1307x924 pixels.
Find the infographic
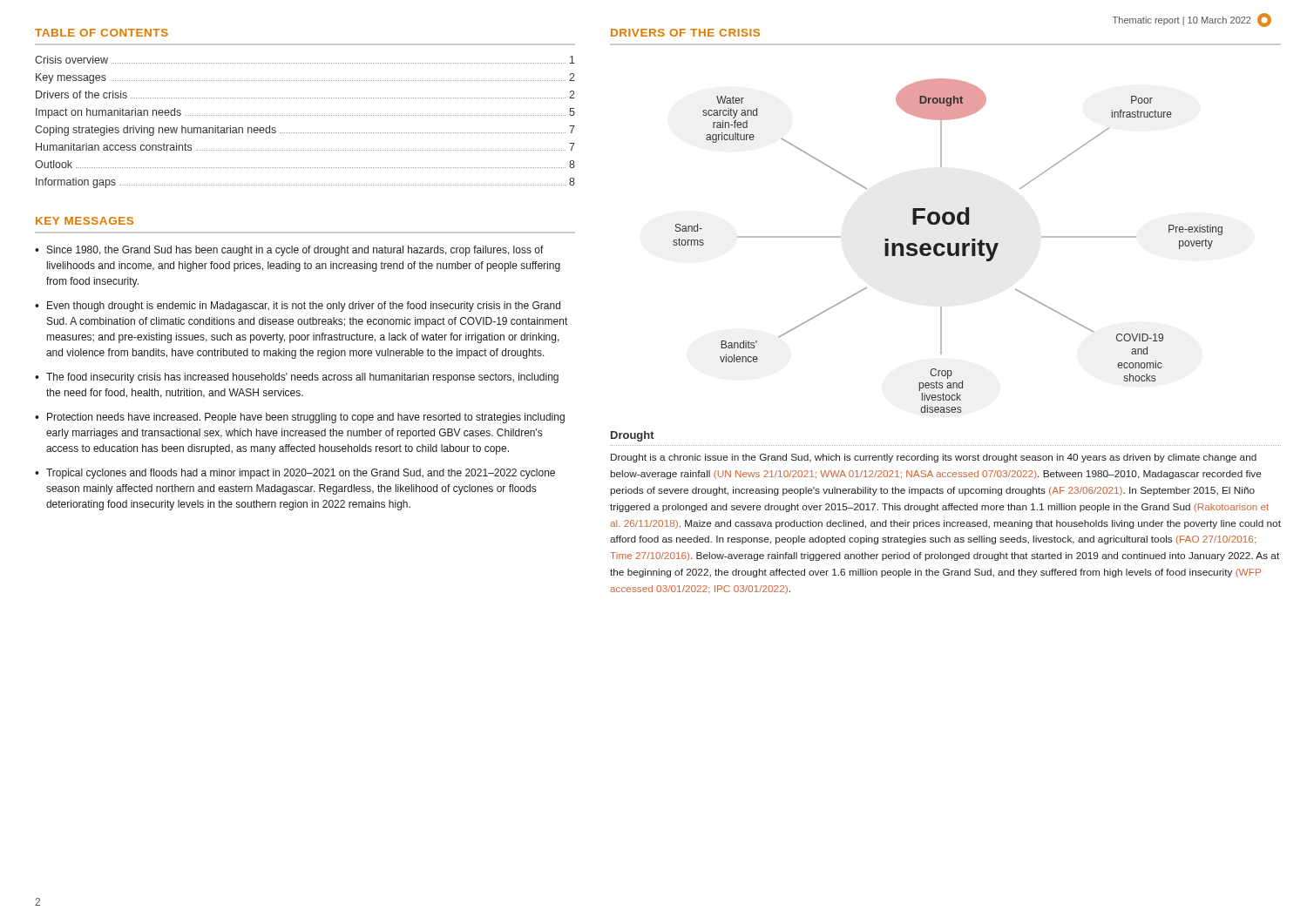945,237
